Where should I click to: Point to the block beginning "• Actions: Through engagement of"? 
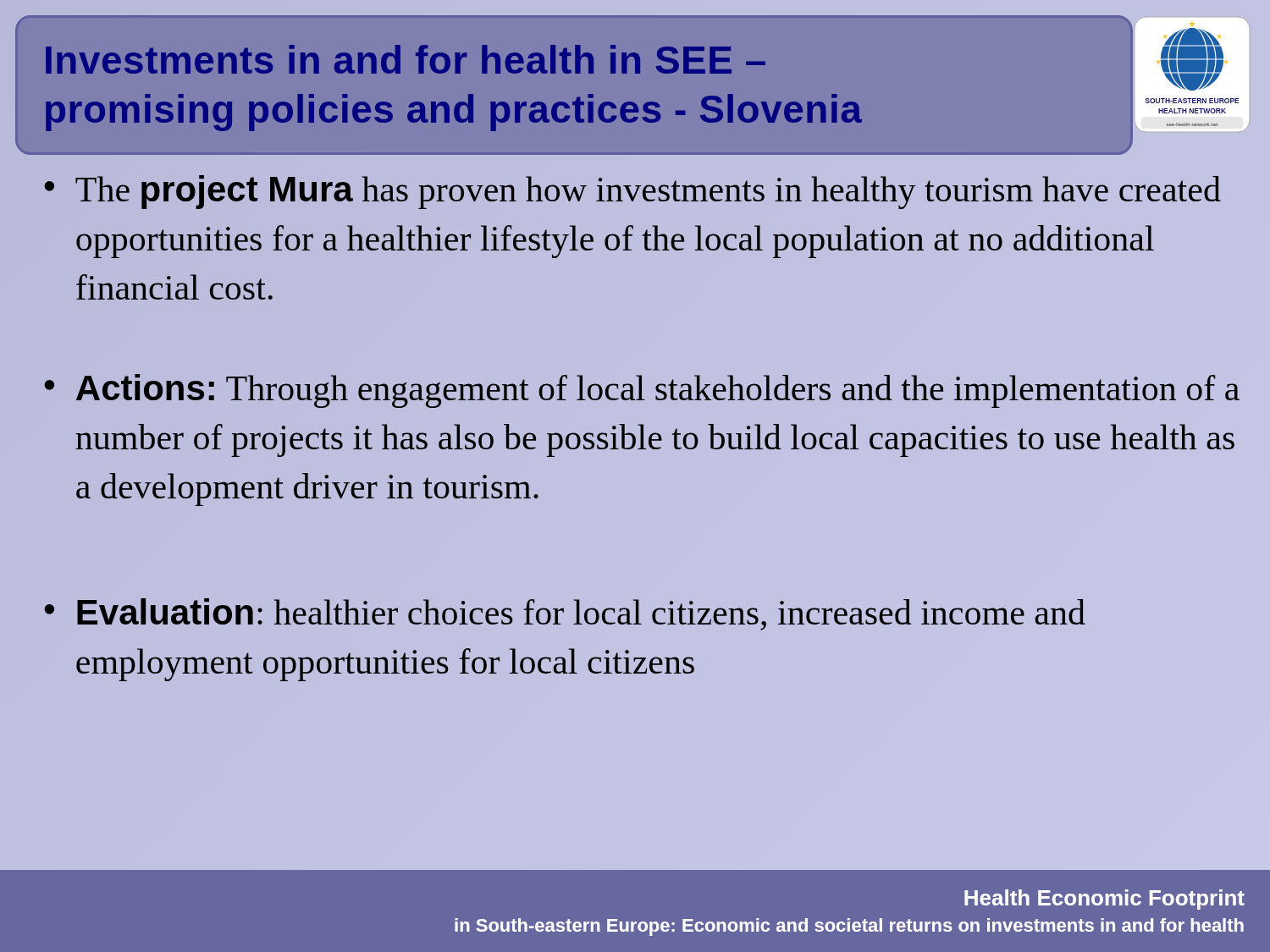tap(648, 438)
